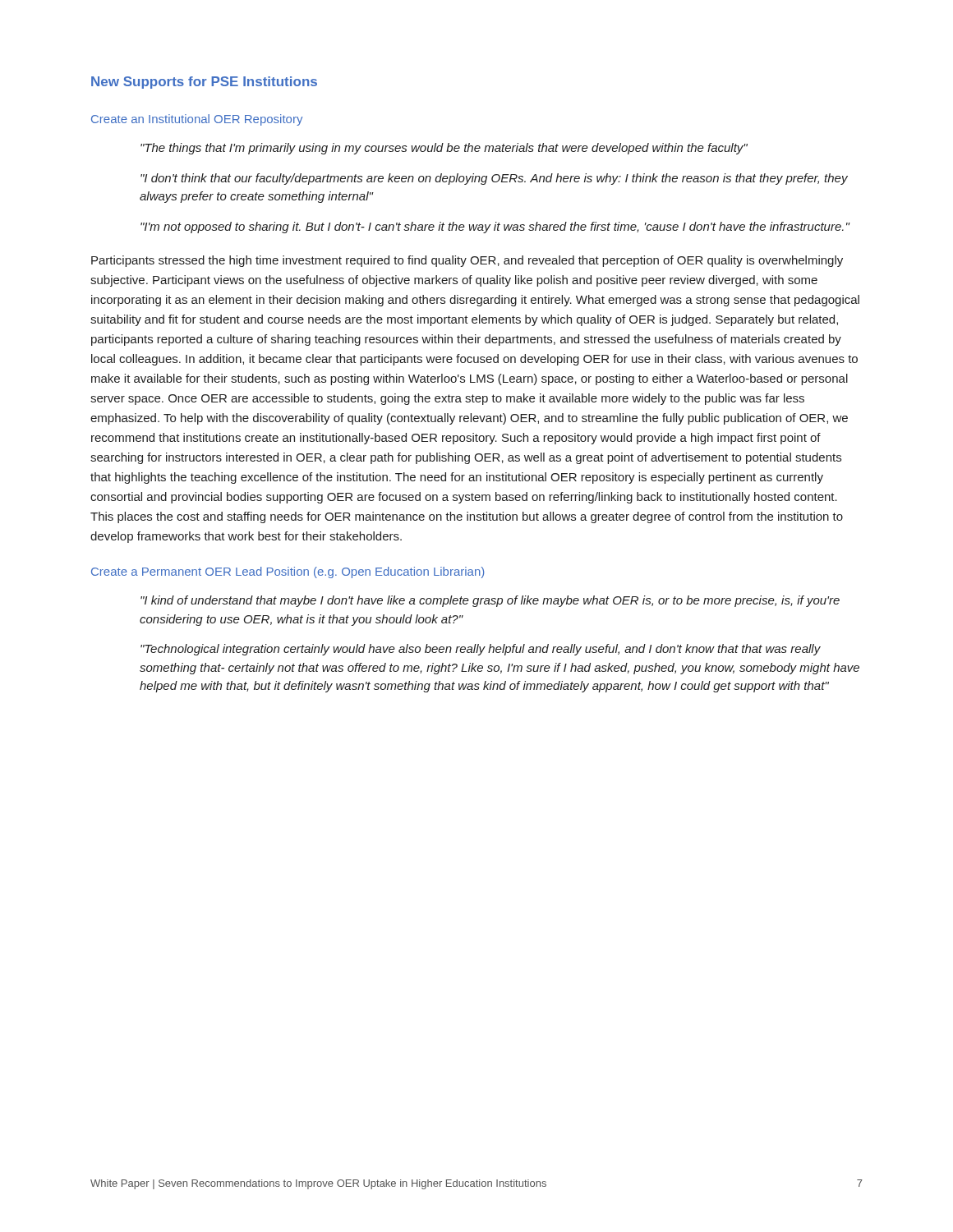
Task: Click on the region starting "Create a Permanent OER Lead Position (e.g. Open"
Action: (288, 571)
